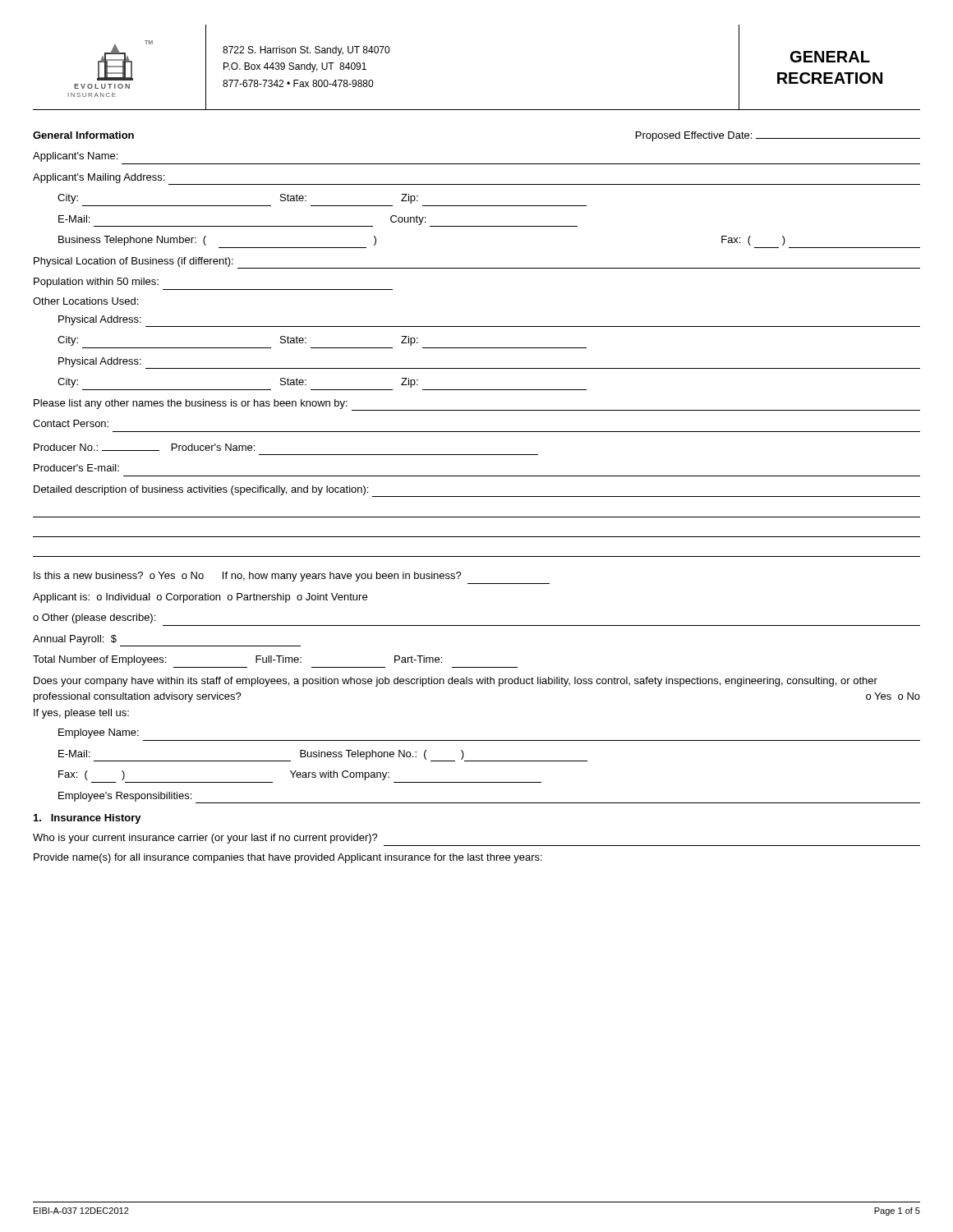Locate the text that says "E-Mail: County:"
The width and height of the screenshot is (953, 1232).
pos(318,219)
